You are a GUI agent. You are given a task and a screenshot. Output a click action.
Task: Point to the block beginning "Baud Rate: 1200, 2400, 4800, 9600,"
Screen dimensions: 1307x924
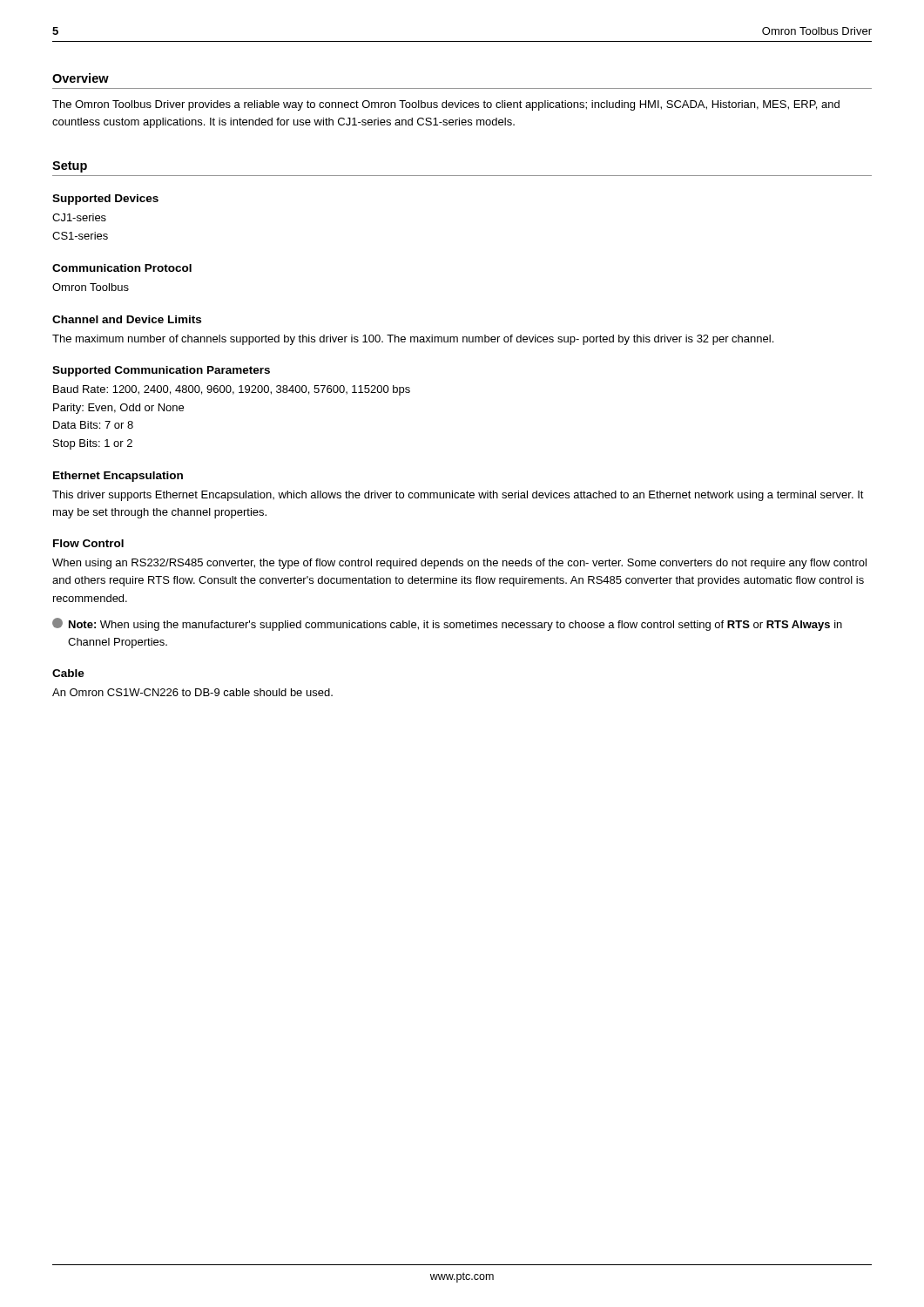point(231,389)
